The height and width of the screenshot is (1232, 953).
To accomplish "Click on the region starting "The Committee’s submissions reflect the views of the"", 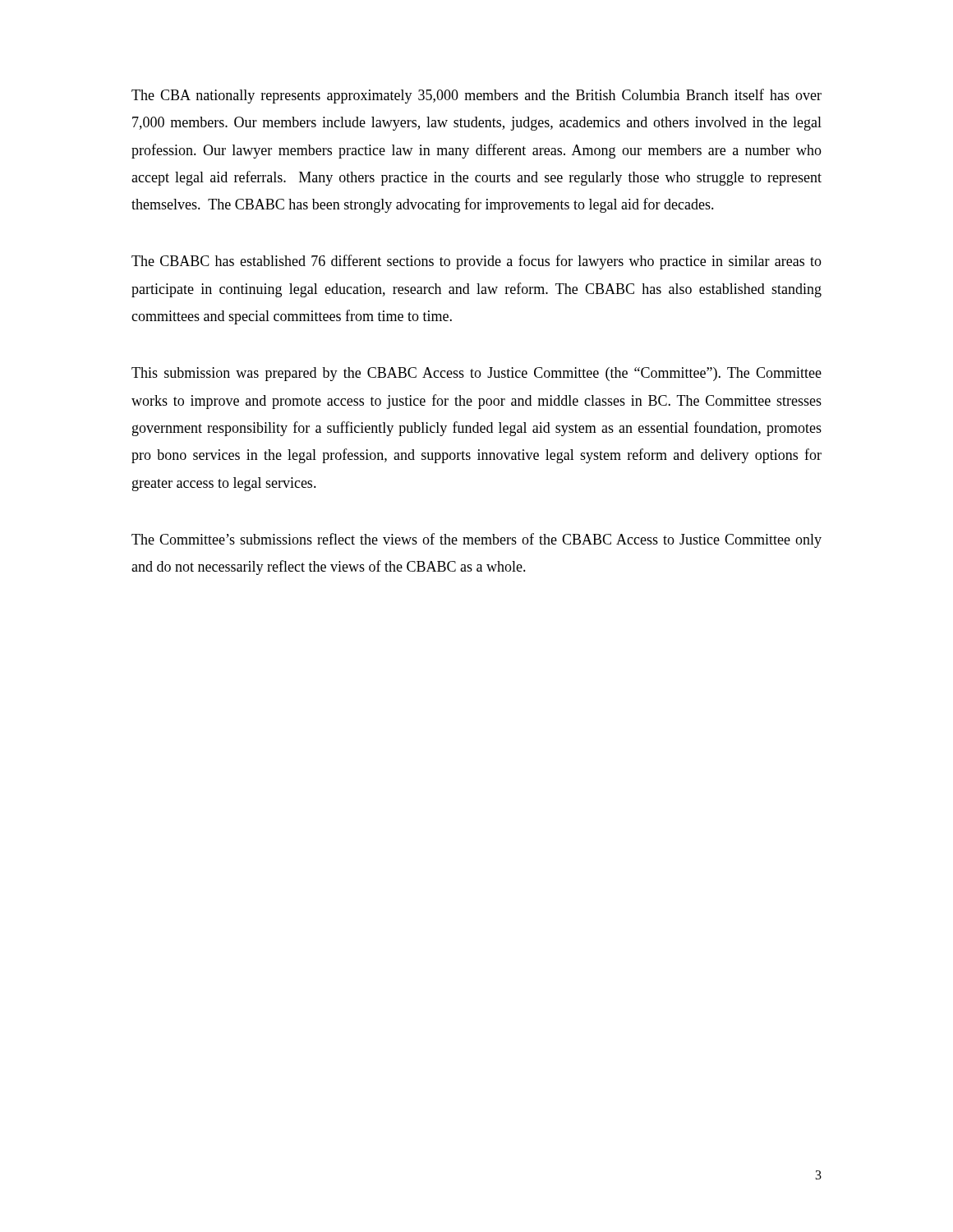I will 476,553.
